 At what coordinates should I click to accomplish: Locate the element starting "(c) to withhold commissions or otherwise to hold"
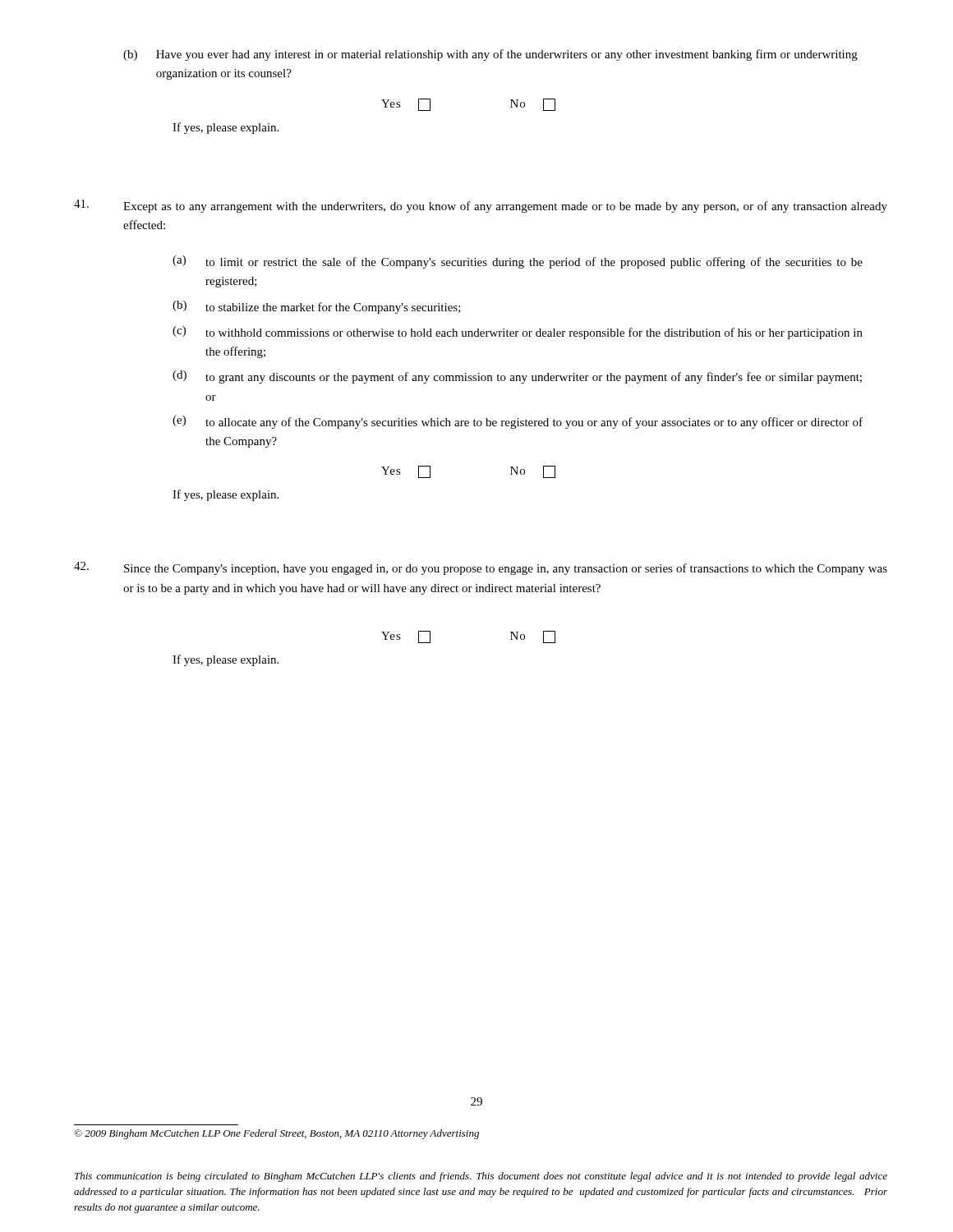click(x=518, y=342)
